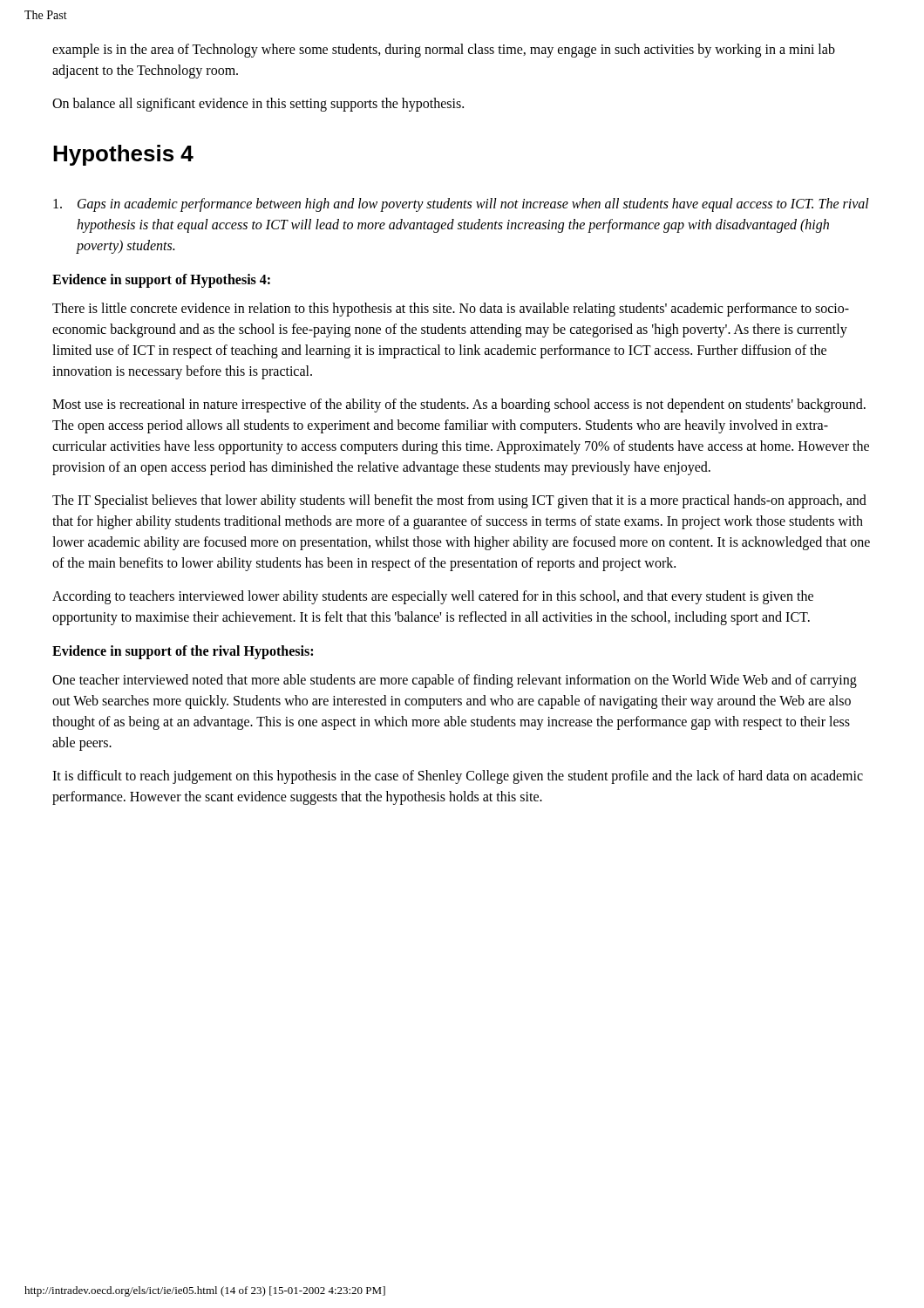Navigate to the passage starting "One teacher interviewed noted that"
The width and height of the screenshot is (924, 1308).
coord(454,711)
